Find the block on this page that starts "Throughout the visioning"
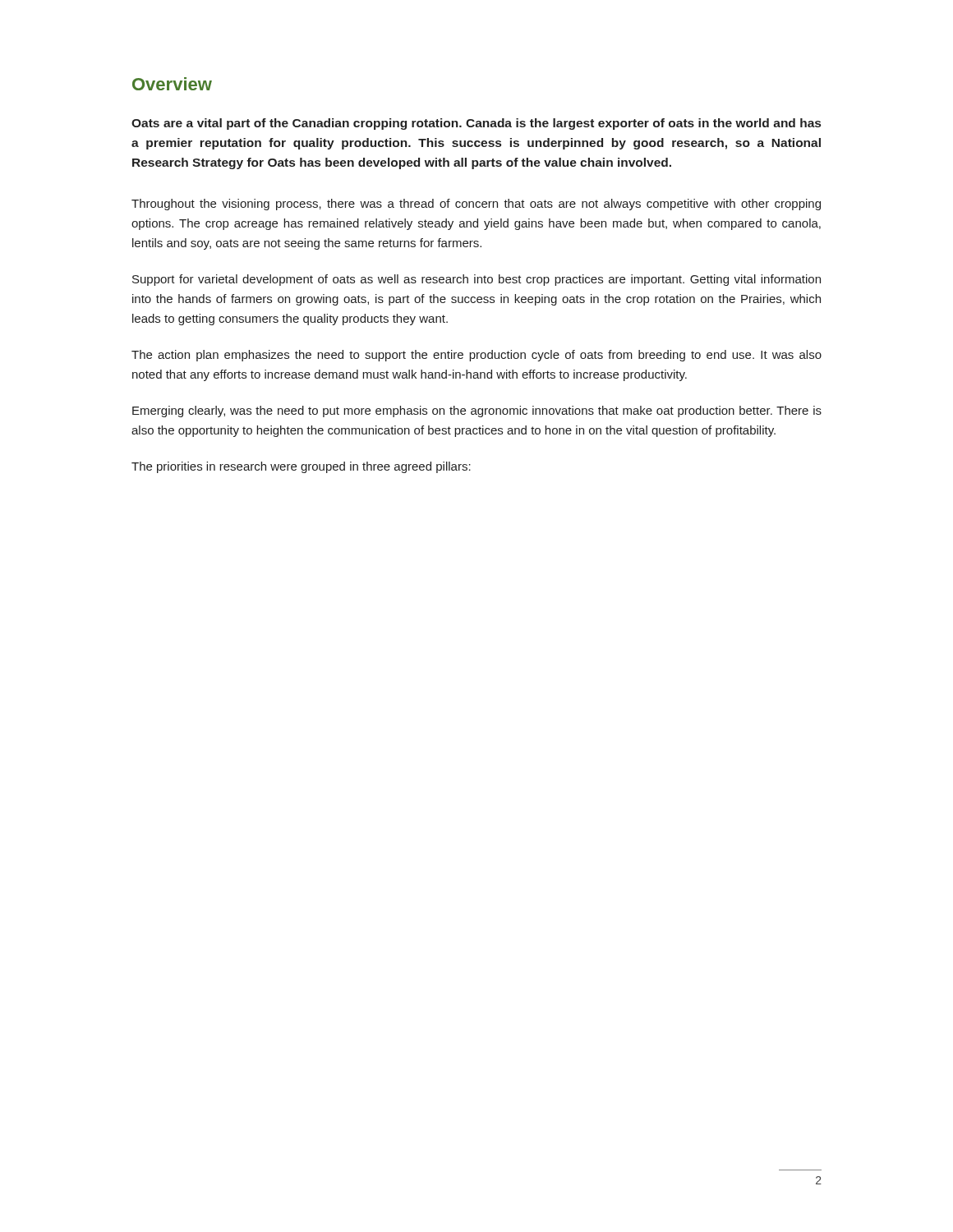This screenshot has width=953, height=1232. (476, 223)
